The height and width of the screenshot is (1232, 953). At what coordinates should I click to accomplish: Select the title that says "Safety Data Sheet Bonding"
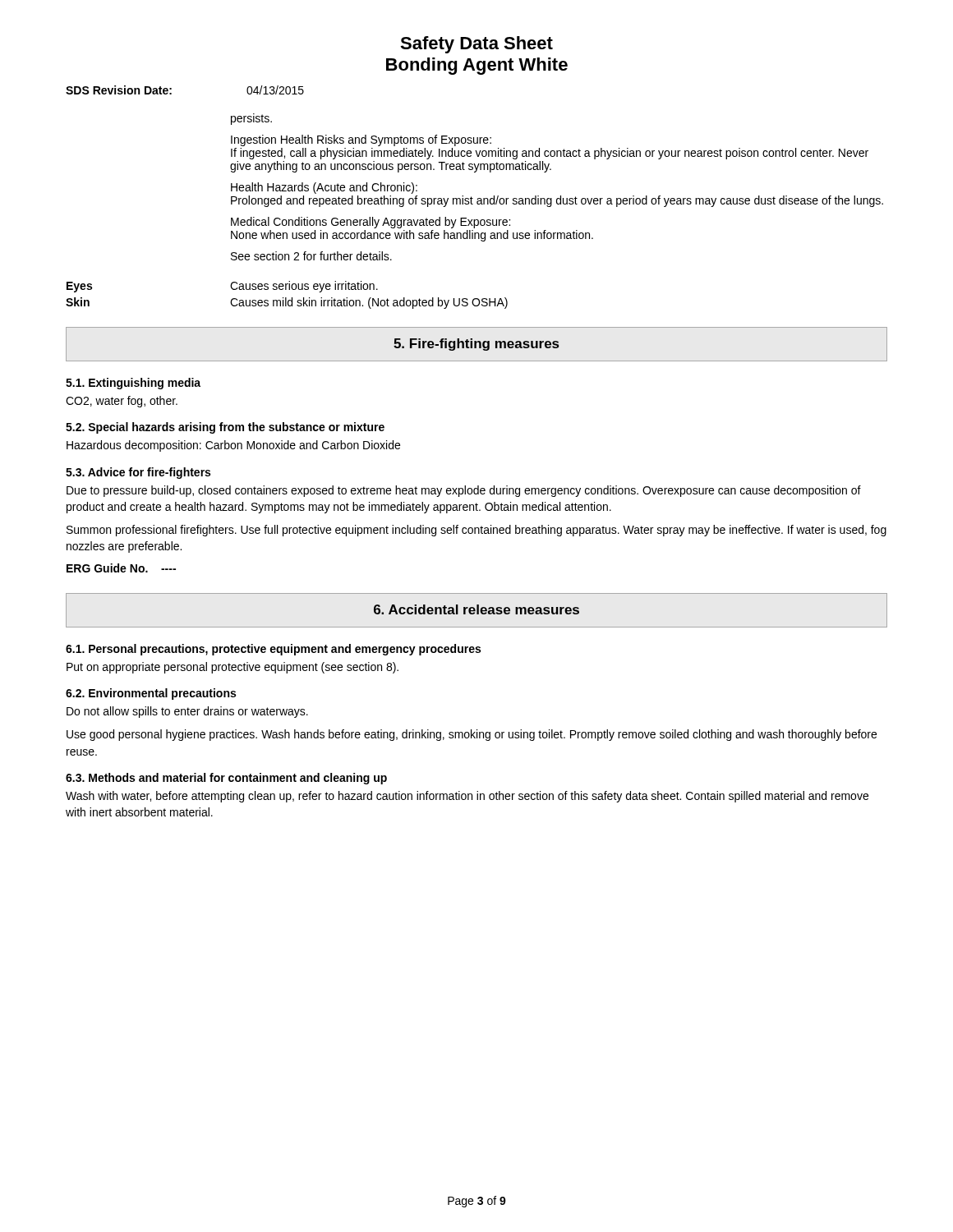click(x=476, y=54)
